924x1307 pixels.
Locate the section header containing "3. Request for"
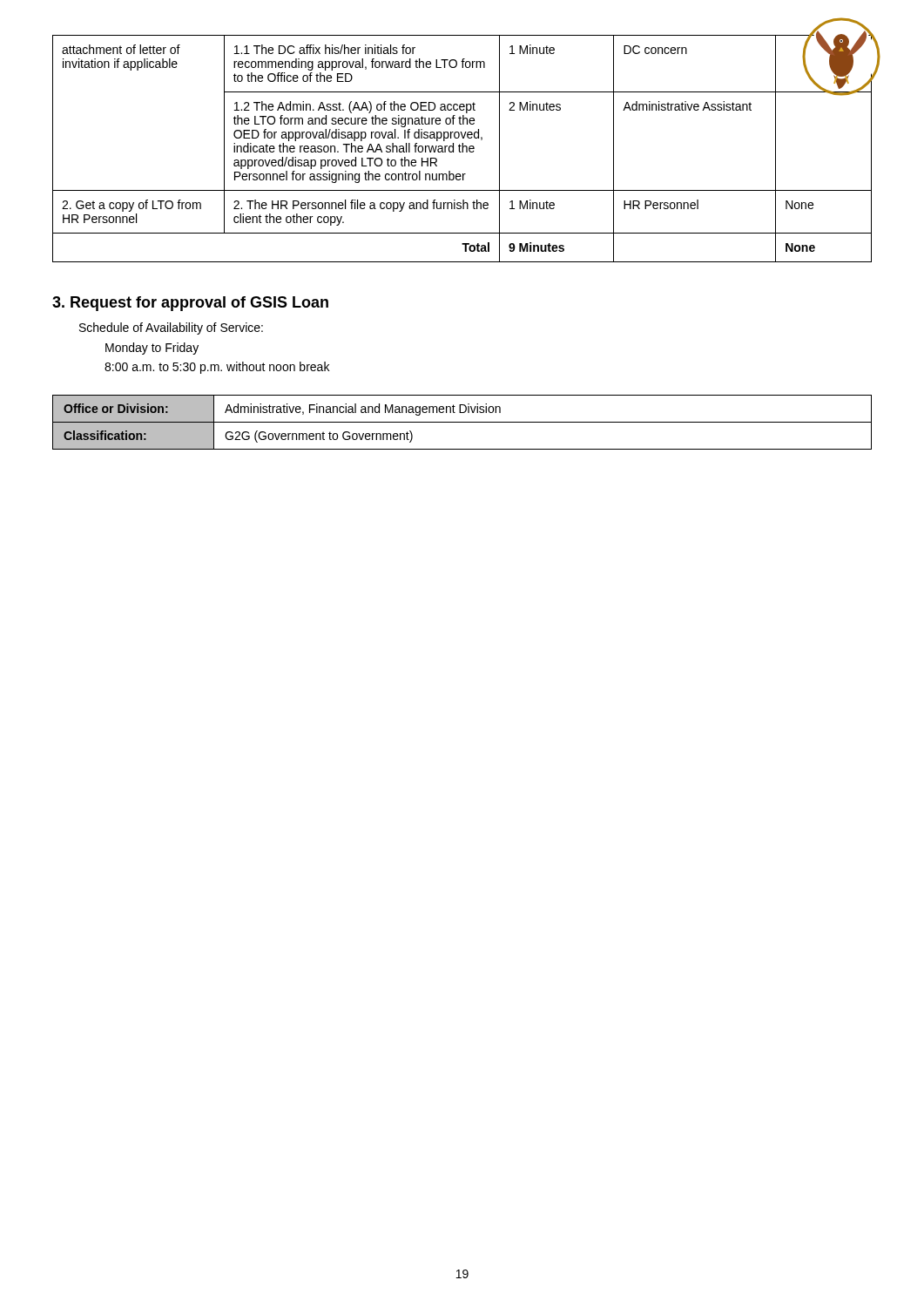(191, 302)
